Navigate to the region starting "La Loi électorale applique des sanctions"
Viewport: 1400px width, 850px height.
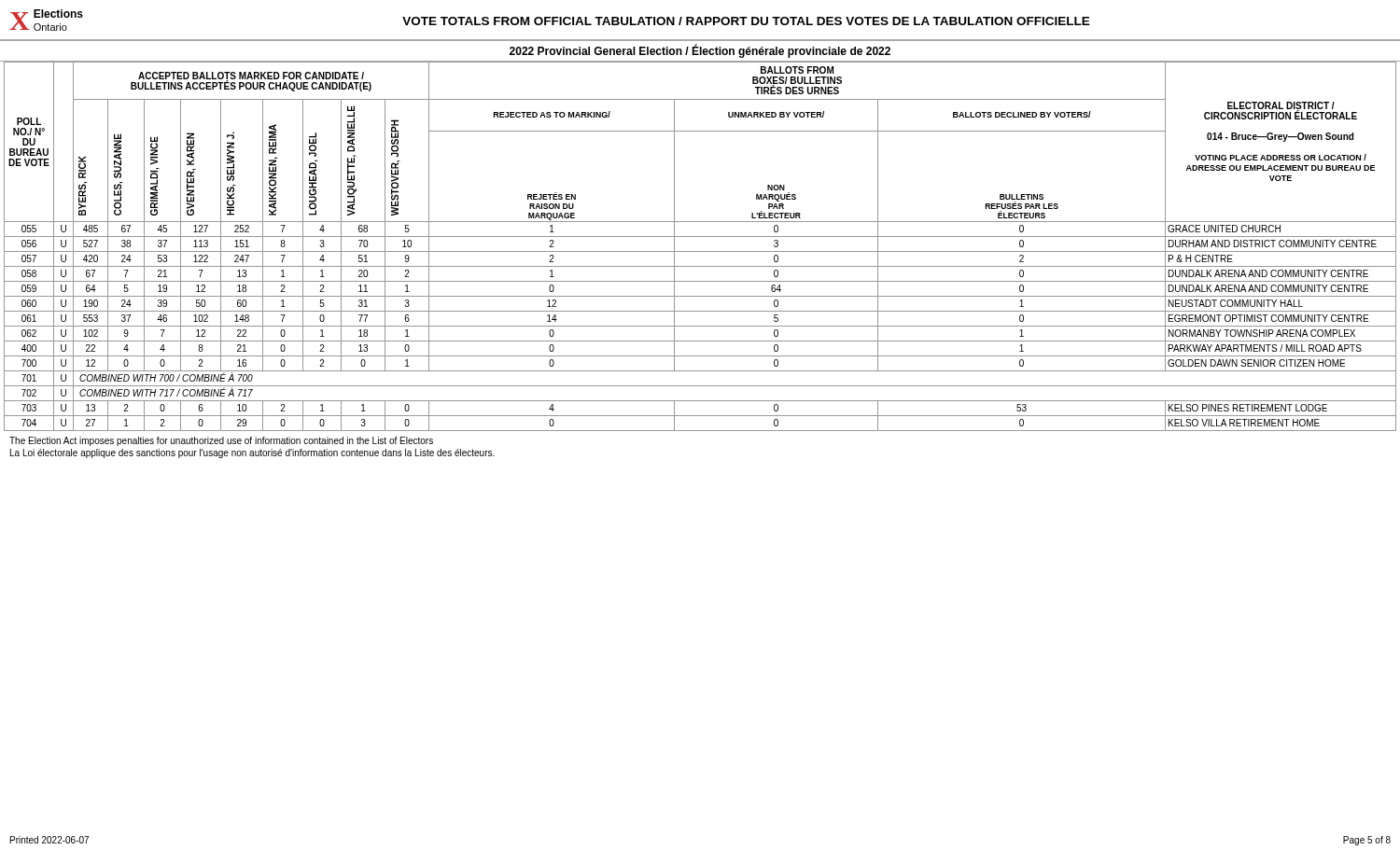point(252,453)
